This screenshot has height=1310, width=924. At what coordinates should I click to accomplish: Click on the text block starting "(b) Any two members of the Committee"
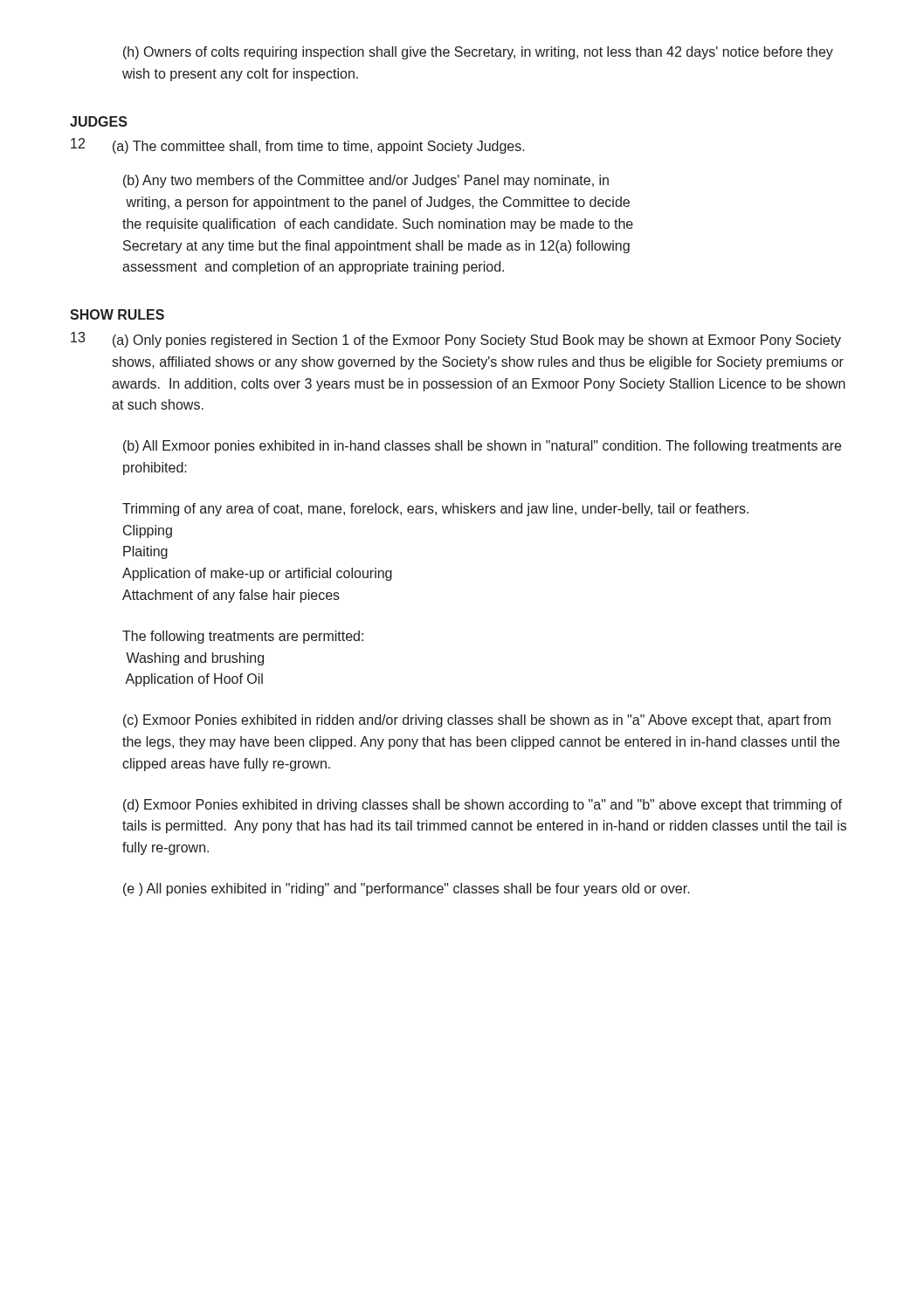[x=488, y=225]
